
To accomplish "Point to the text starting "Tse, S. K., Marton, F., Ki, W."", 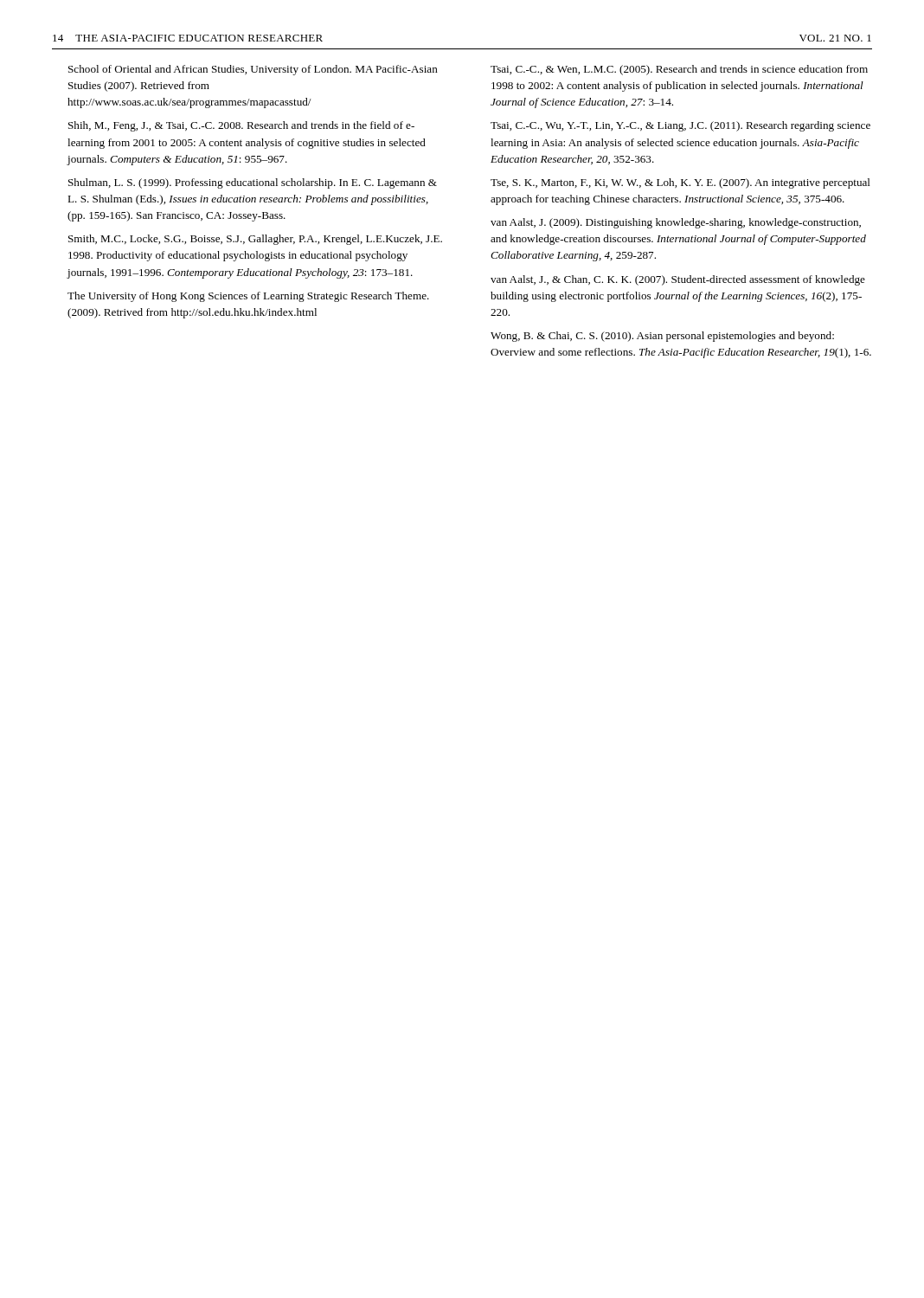I will [680, 190].
